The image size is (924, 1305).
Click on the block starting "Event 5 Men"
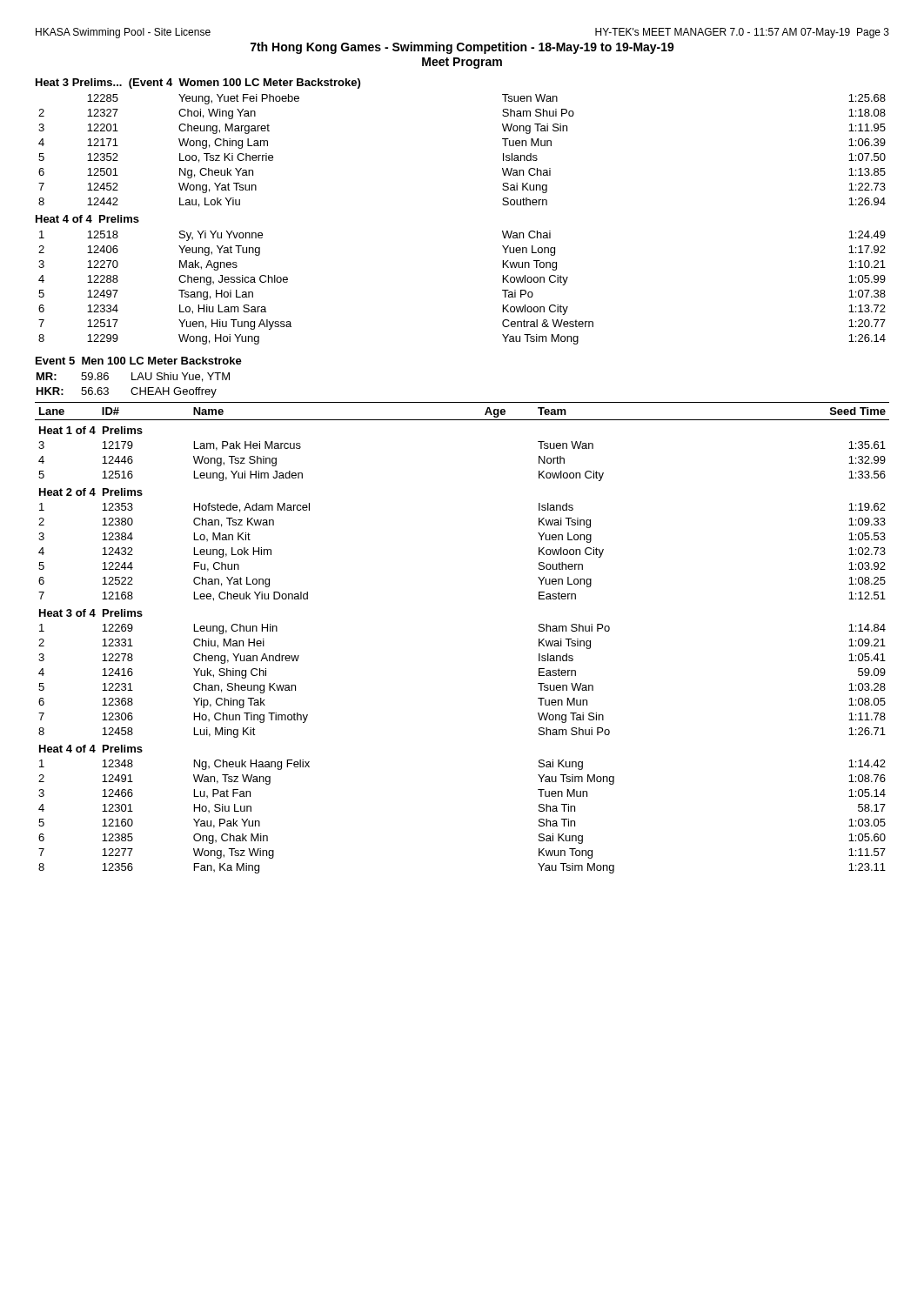[138, 361]
